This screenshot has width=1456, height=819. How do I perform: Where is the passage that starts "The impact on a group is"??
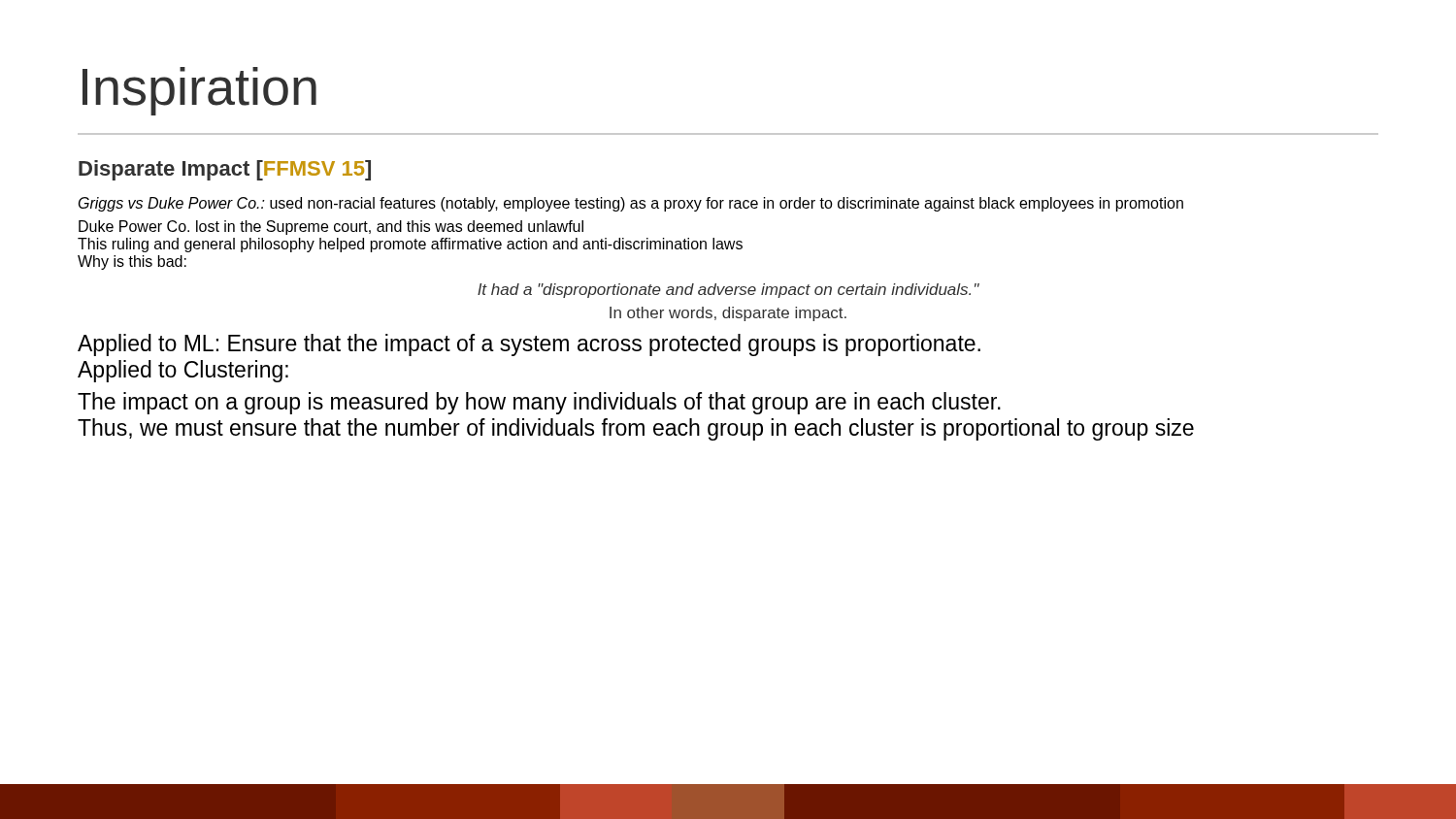[728, 403]
